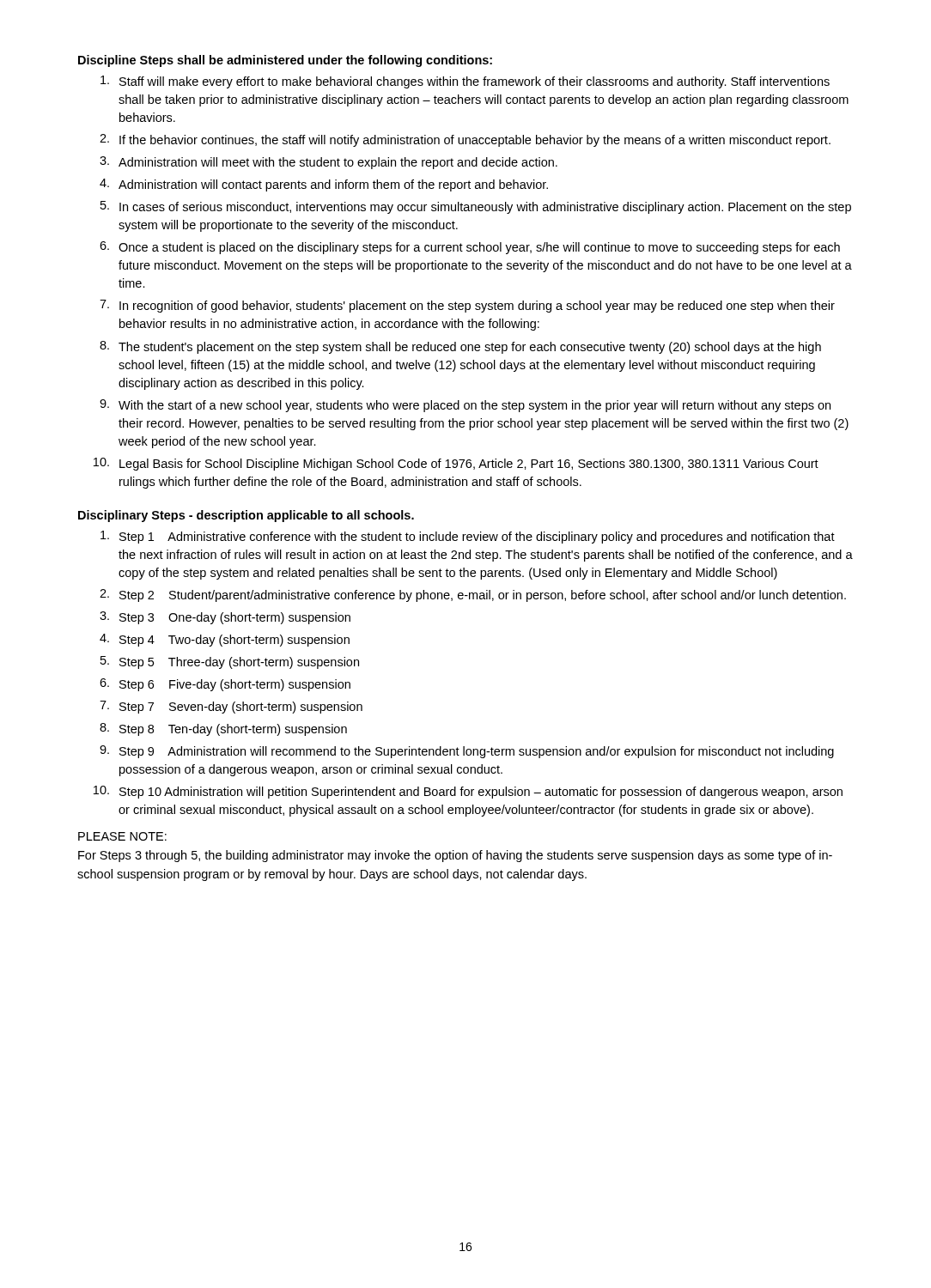Point to the section header beginning "Disciplinary Steps - description applicable to all"
931x1288 pixels.
point(246,515)
